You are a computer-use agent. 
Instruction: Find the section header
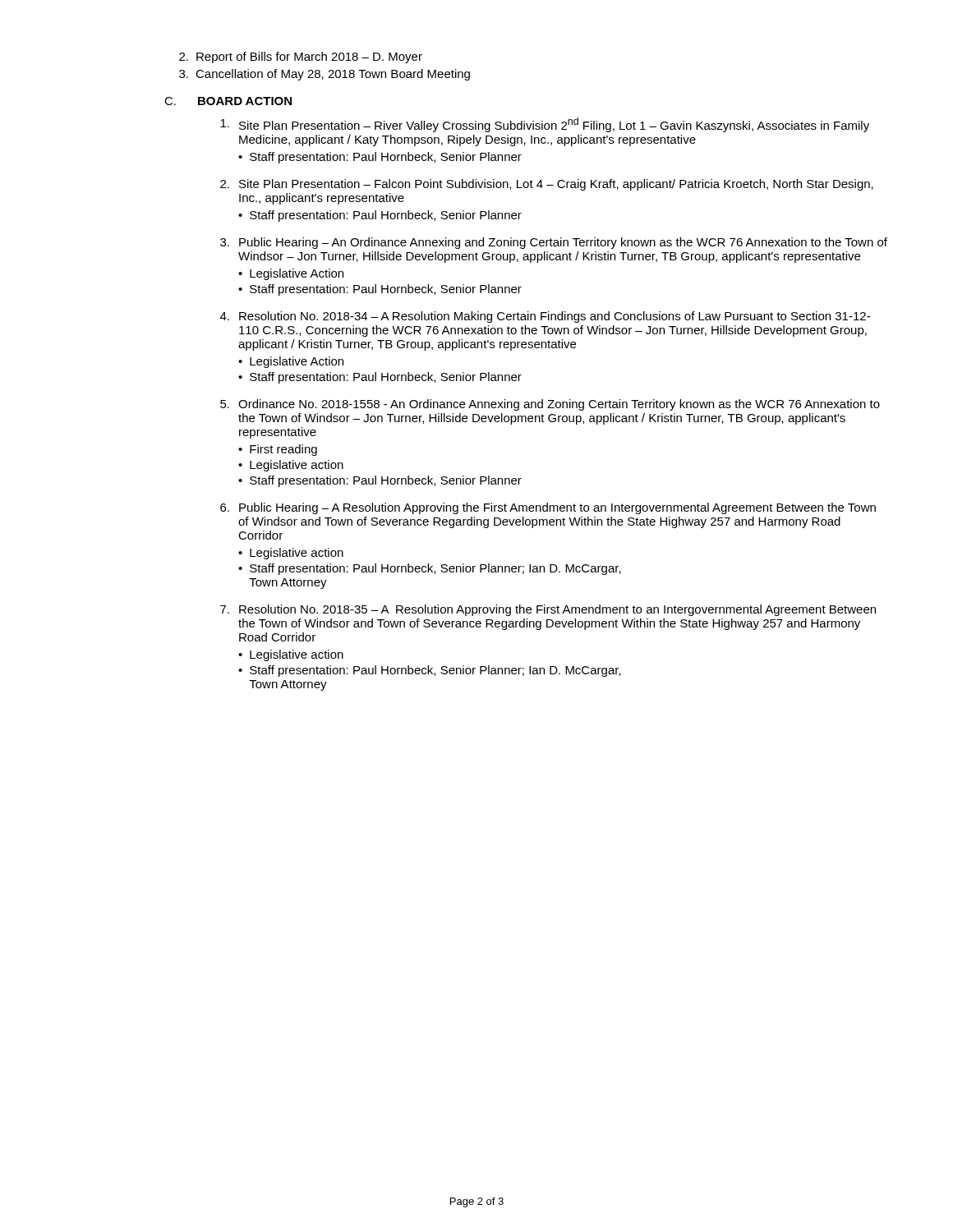pos(526,101)
